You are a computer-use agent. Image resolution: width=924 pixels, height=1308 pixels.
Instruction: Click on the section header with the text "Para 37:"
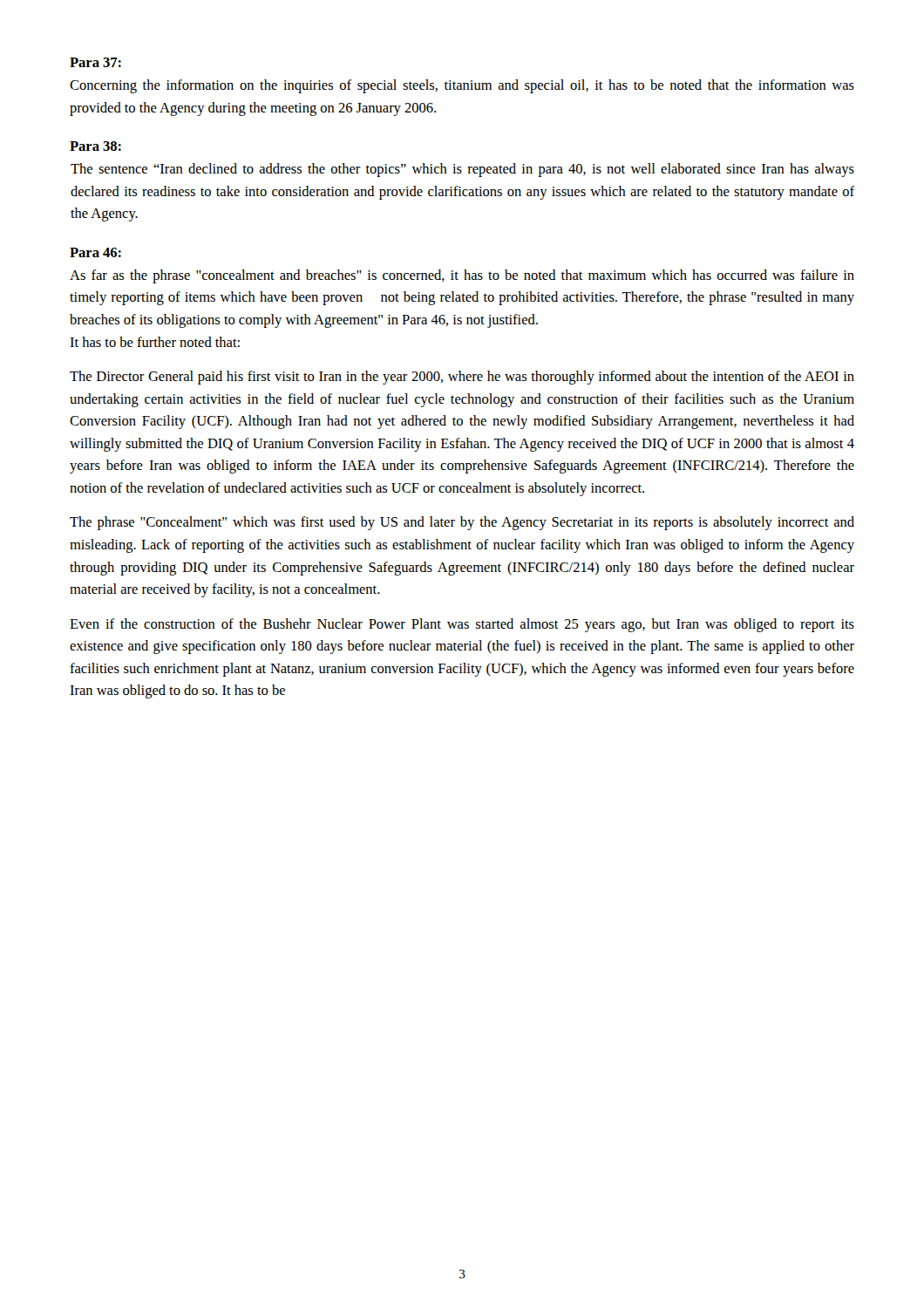click(x=96, y=62)
